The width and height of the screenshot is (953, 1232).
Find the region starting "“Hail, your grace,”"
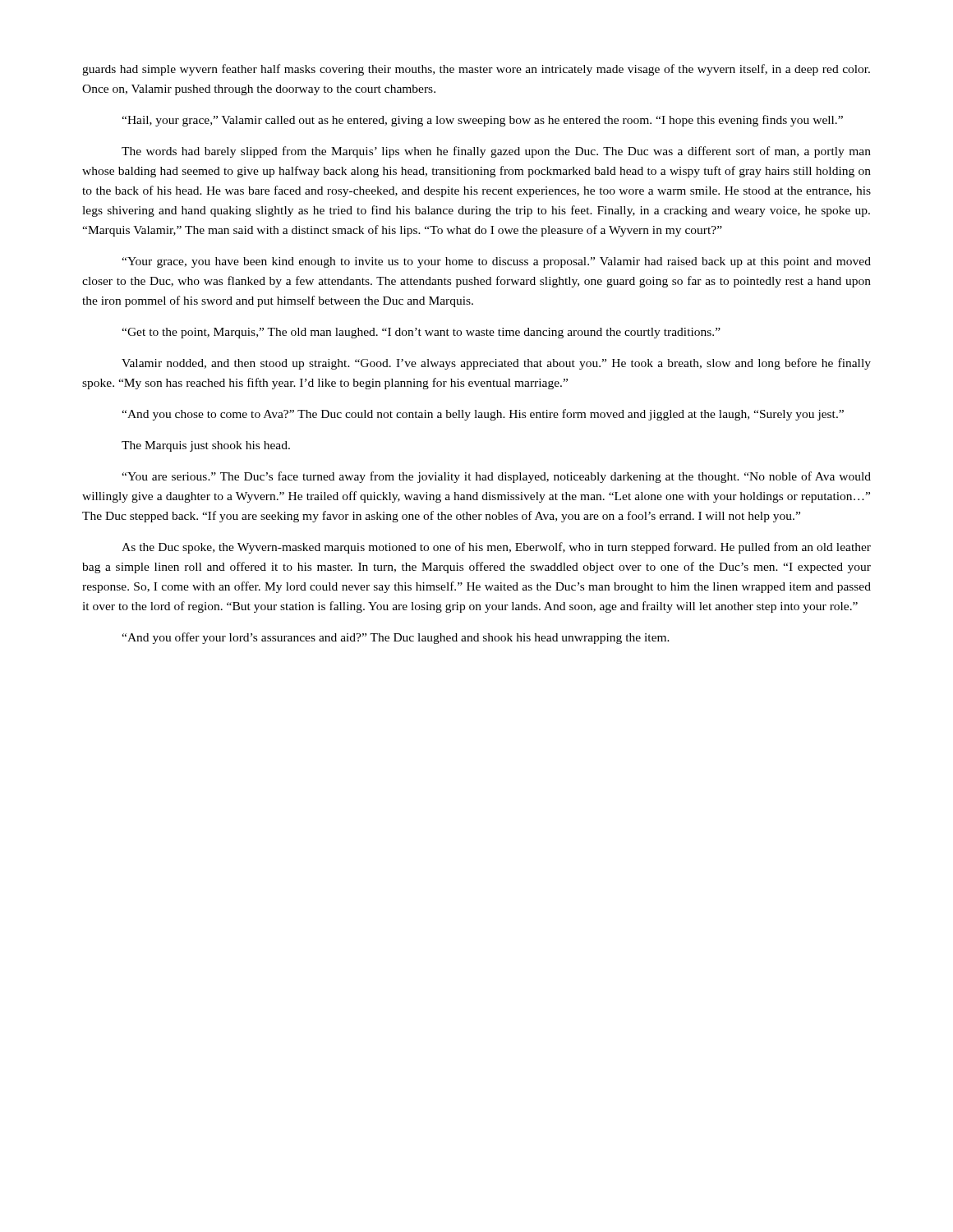pos(483,120)
